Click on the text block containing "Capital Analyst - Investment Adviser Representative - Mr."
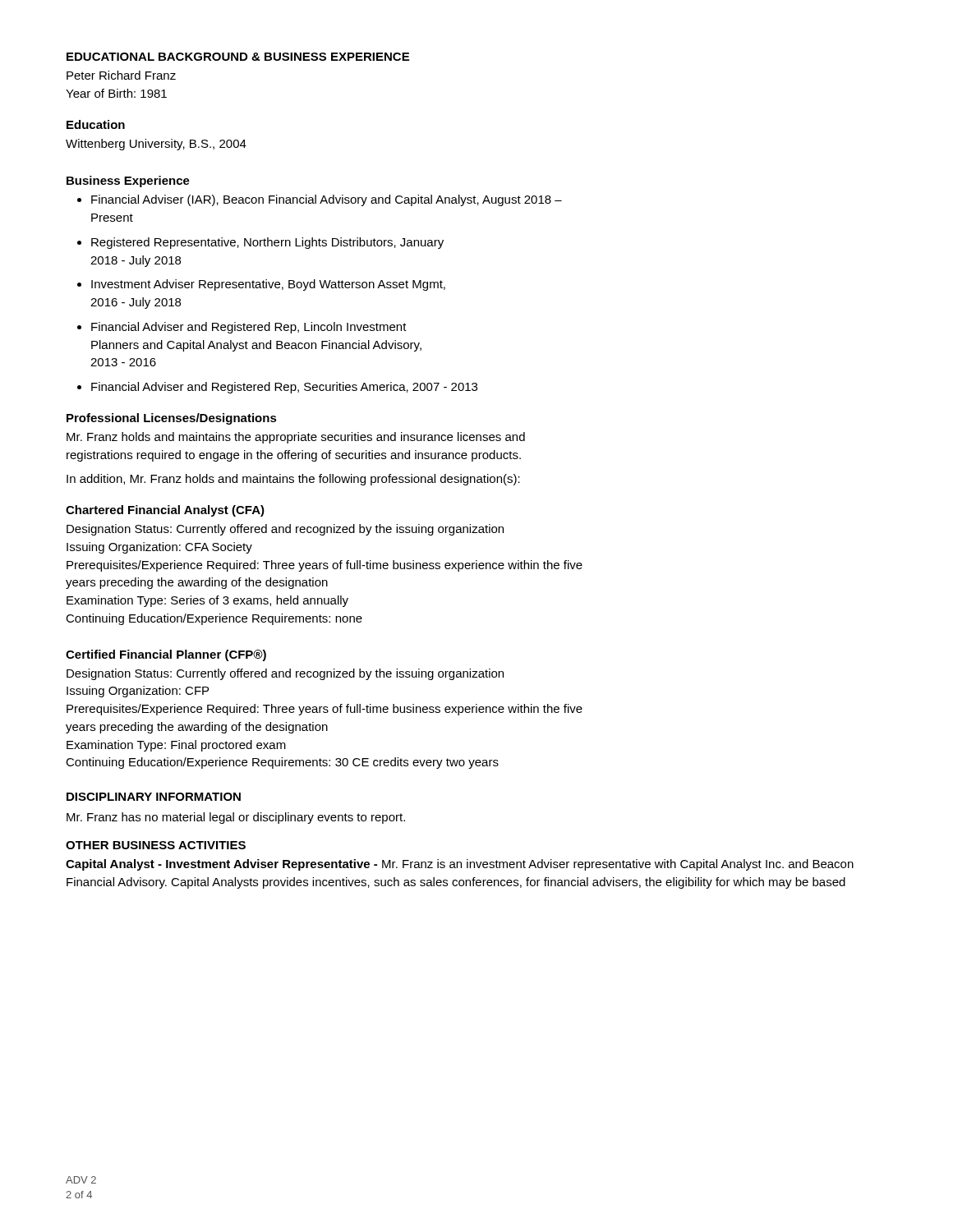Viewport: 953px width, 1232px height. (460, 872)
